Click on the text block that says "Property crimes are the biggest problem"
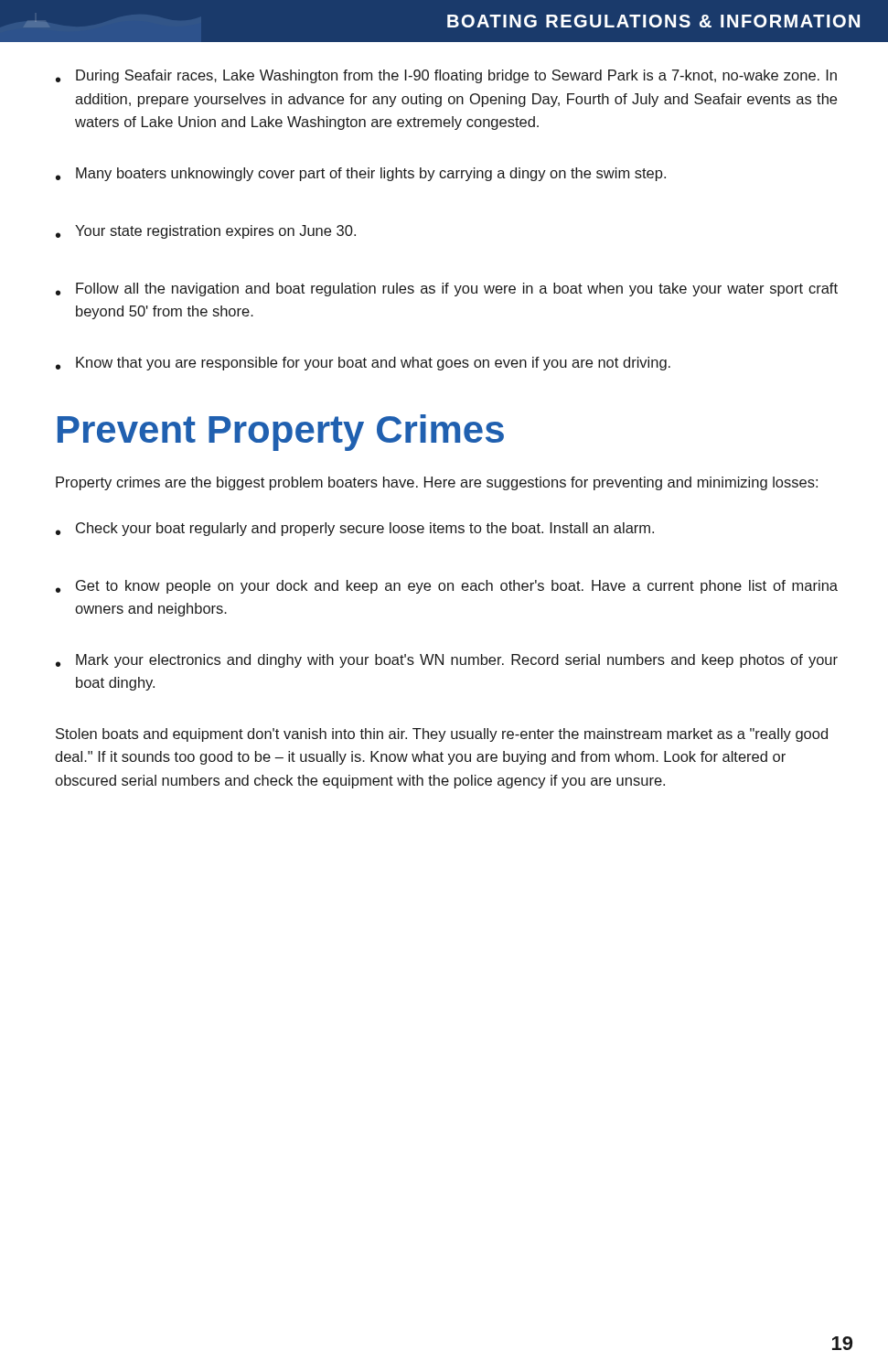 click(x=437, y=482)
